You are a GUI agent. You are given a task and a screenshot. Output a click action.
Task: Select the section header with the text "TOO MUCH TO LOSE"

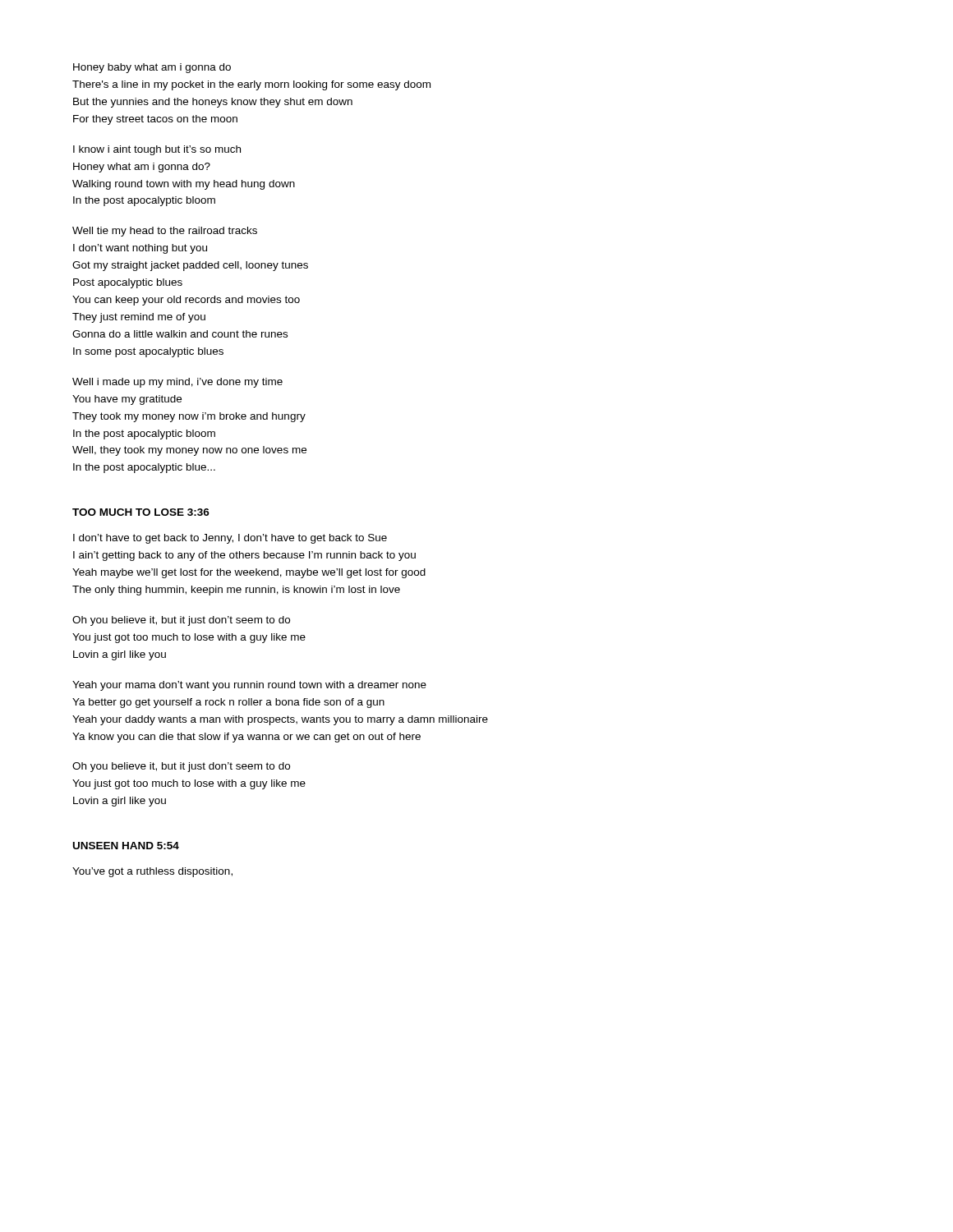(141, 512)
